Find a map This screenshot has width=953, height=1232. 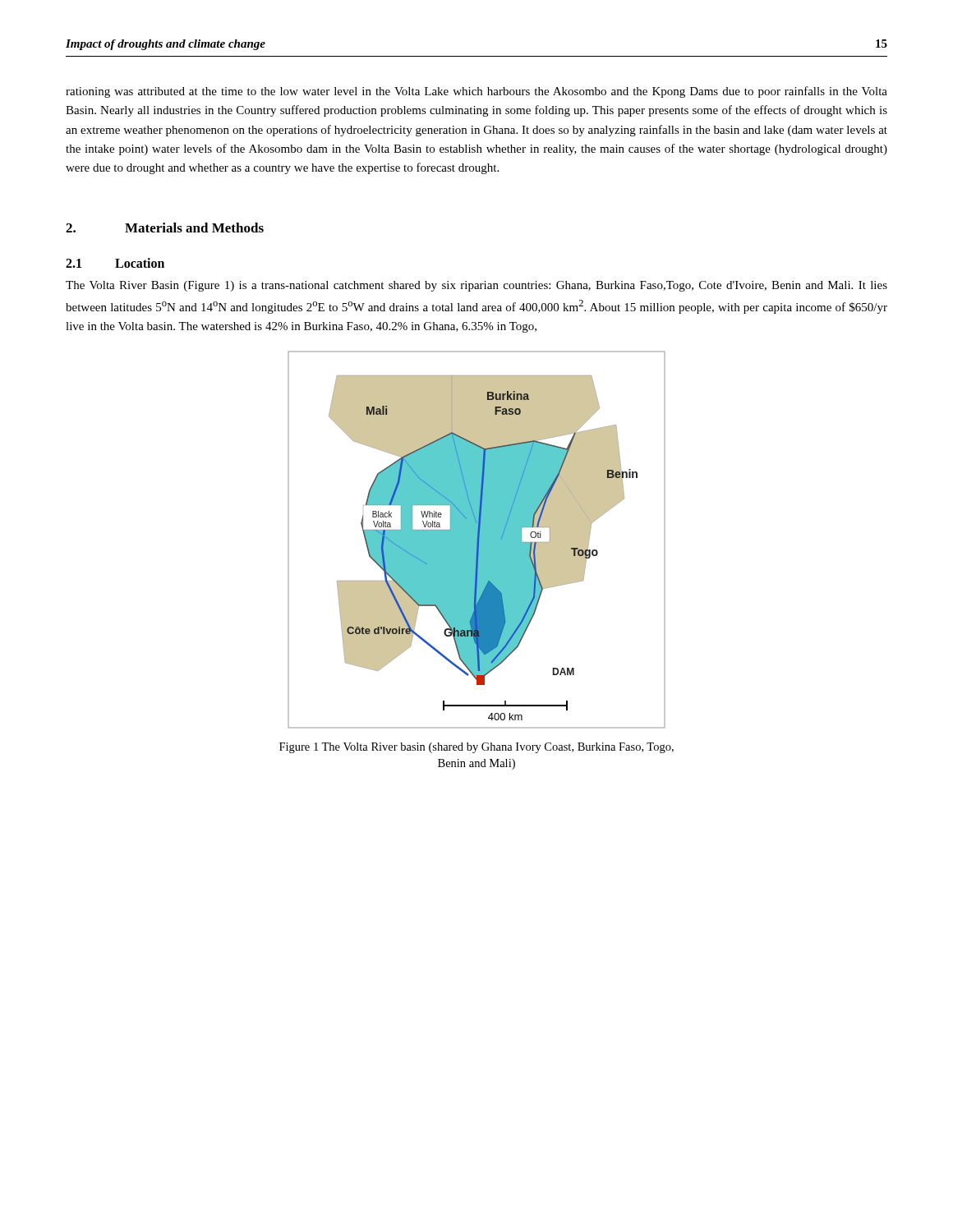click(x=476, y=541)
